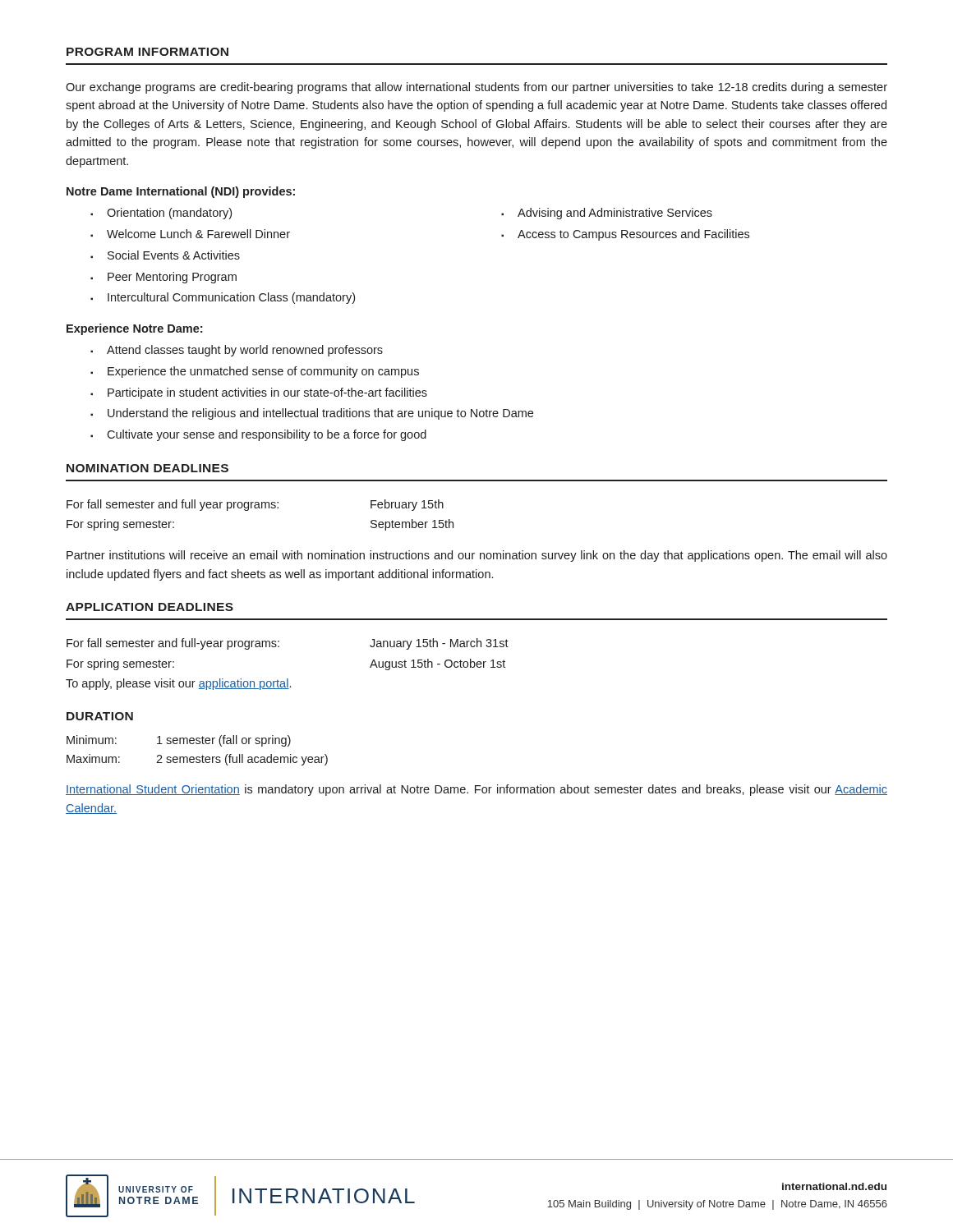953x1232 pixels.
Task: Find the list item that says "▪Advising and Administrative Services"
Action: pyautogui.click(x=694, y=214)
